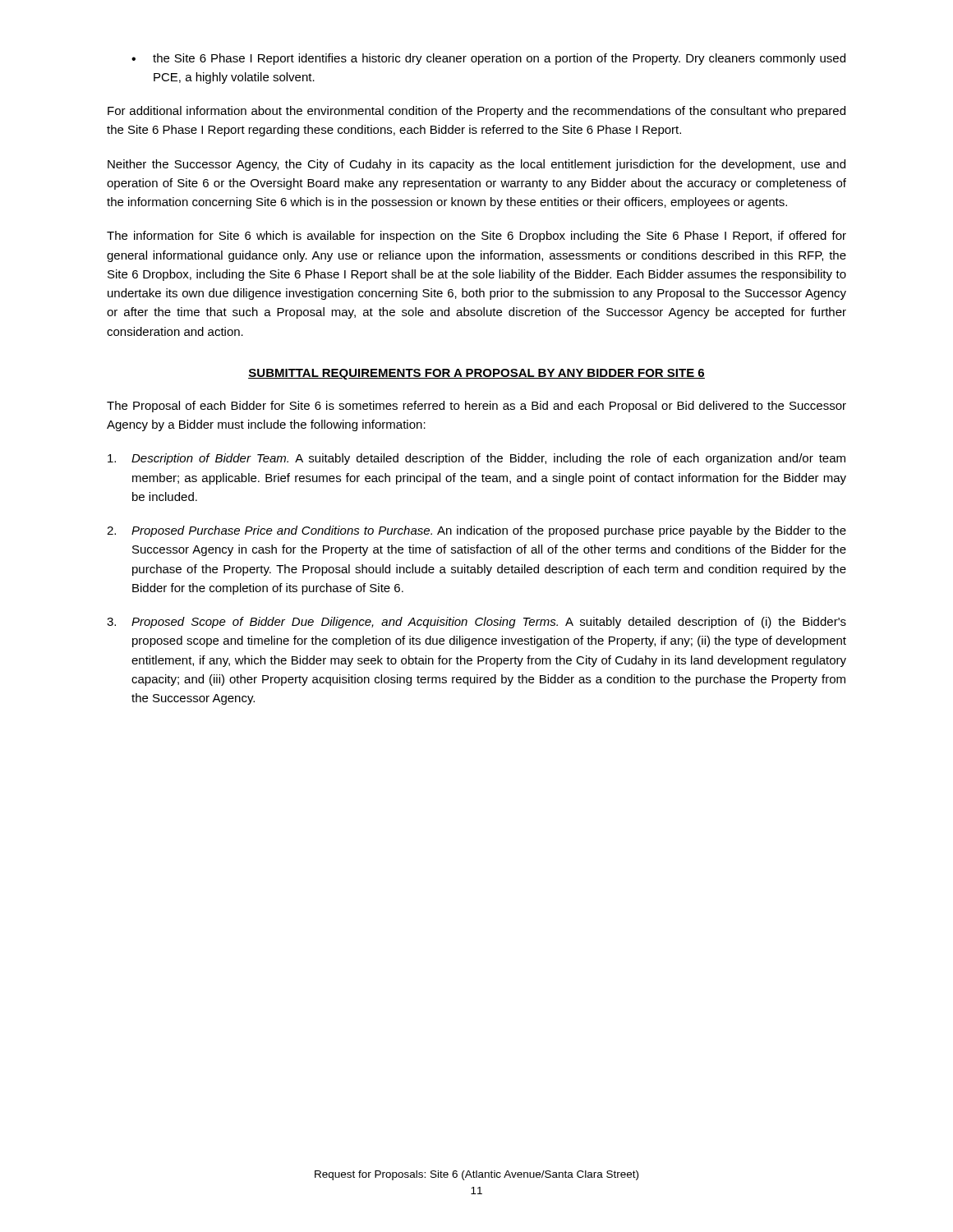The image size is (953, 1232).
Task: Locate the text starting "2. Proposed Purchase Price and"
Action: pyautogui.click(x=476, y=559)
